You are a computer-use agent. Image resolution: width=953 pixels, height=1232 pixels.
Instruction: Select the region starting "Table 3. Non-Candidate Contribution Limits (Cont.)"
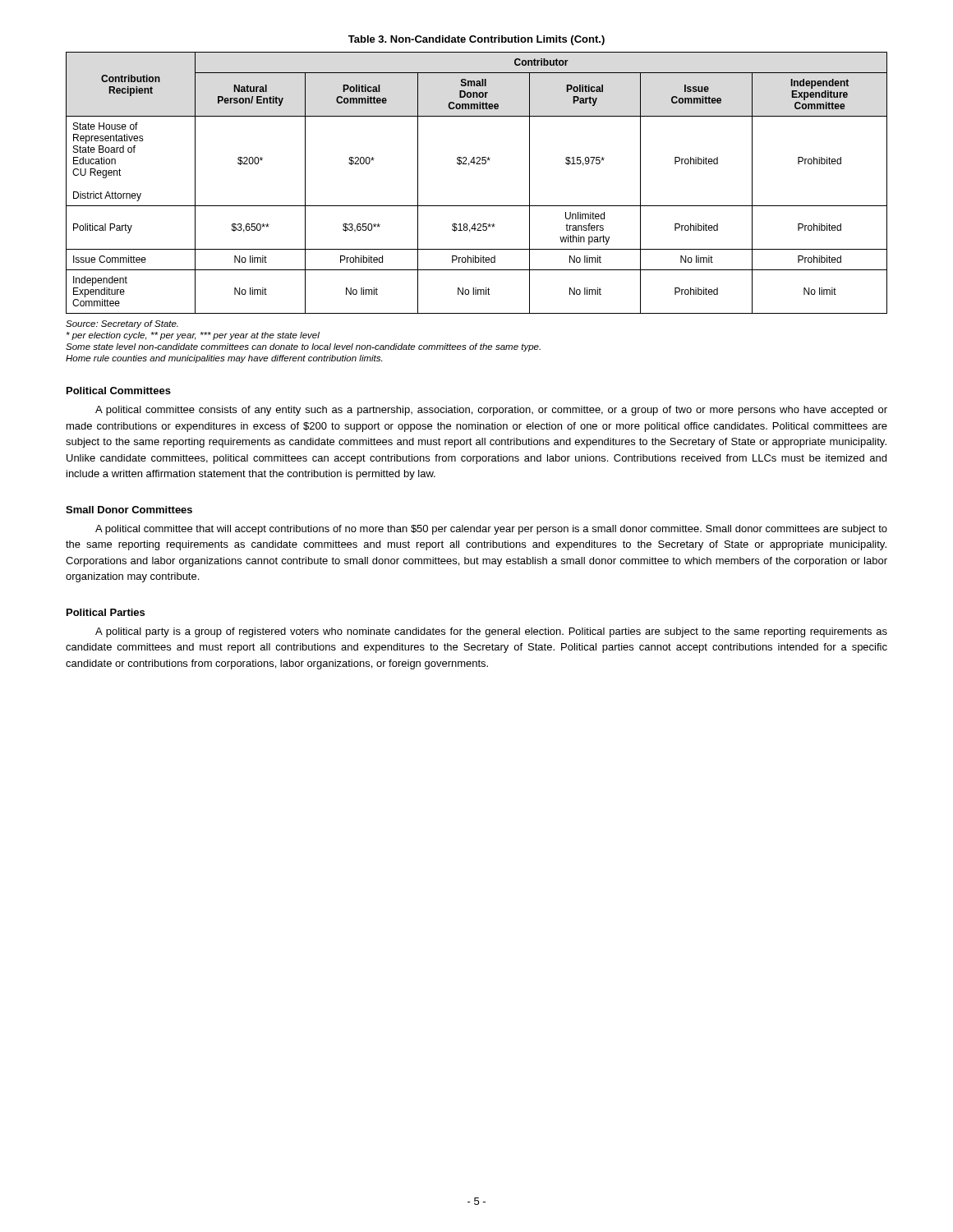tap(476, 39)
